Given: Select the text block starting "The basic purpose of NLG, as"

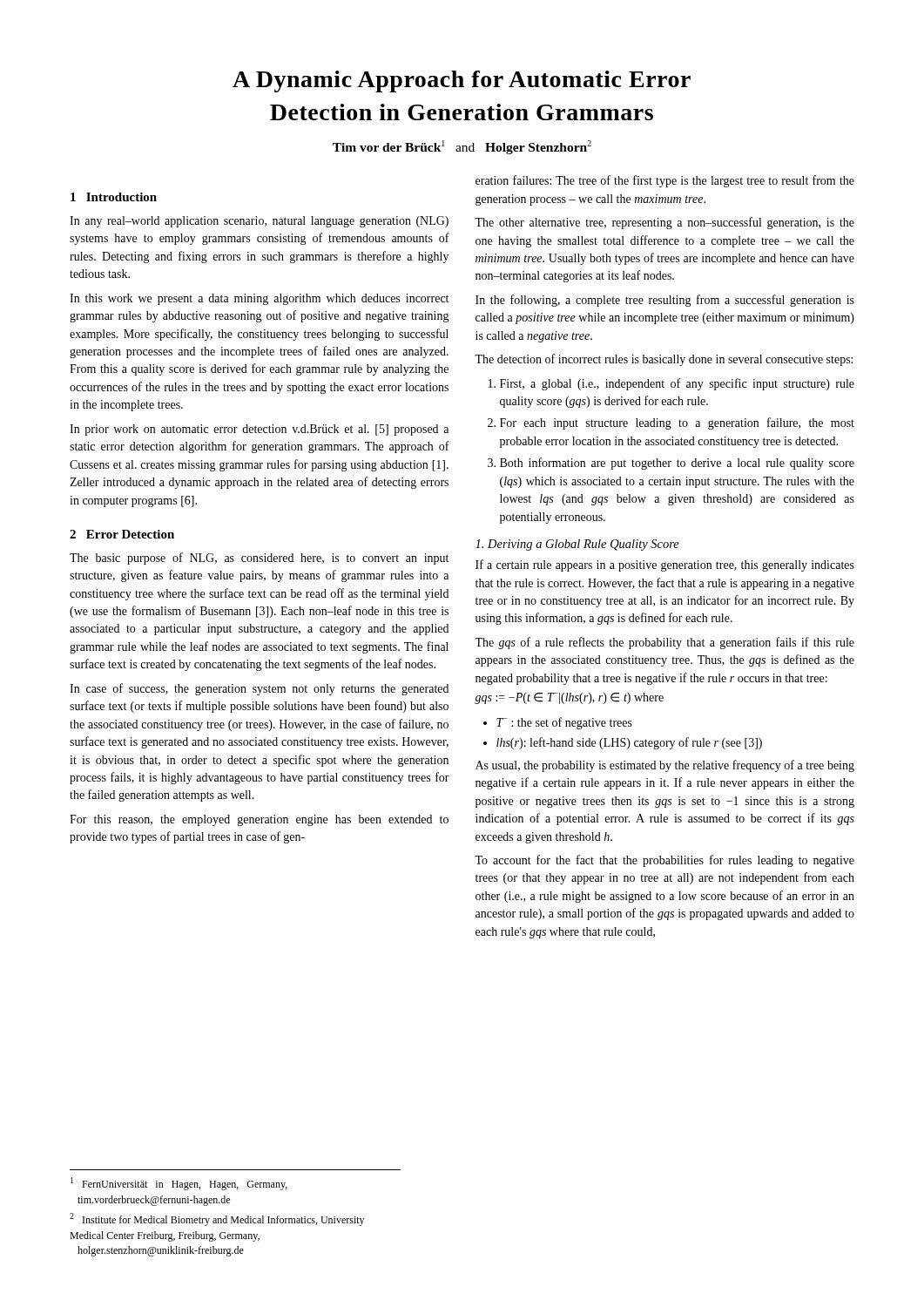Looking at the screenshot, I should (x=259, y=611).
